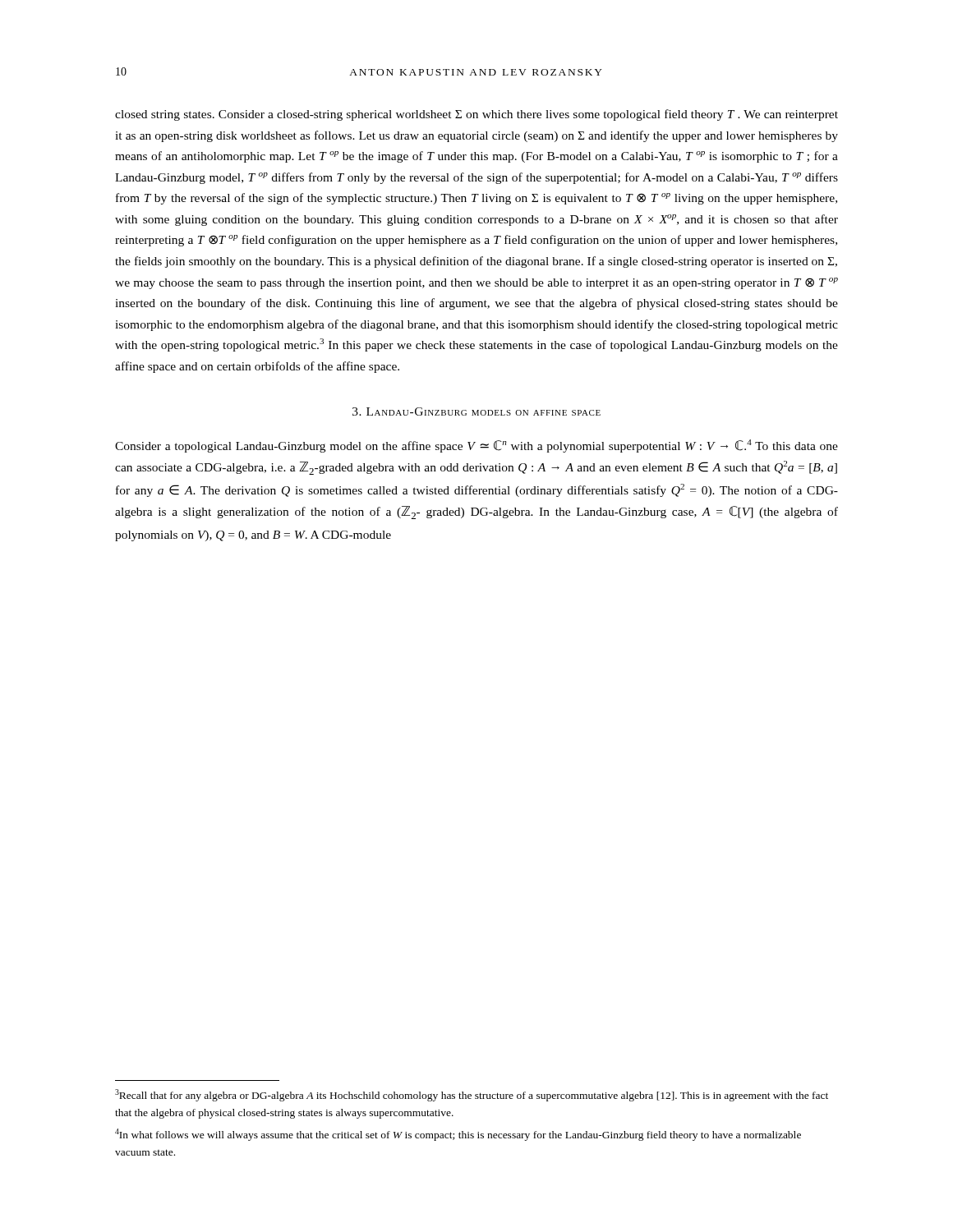Point to the block beginning "Consider a topological Landau-Ginzburg model on the affine"
Screen dimensions: 1232x953
[x=476, y=490]
